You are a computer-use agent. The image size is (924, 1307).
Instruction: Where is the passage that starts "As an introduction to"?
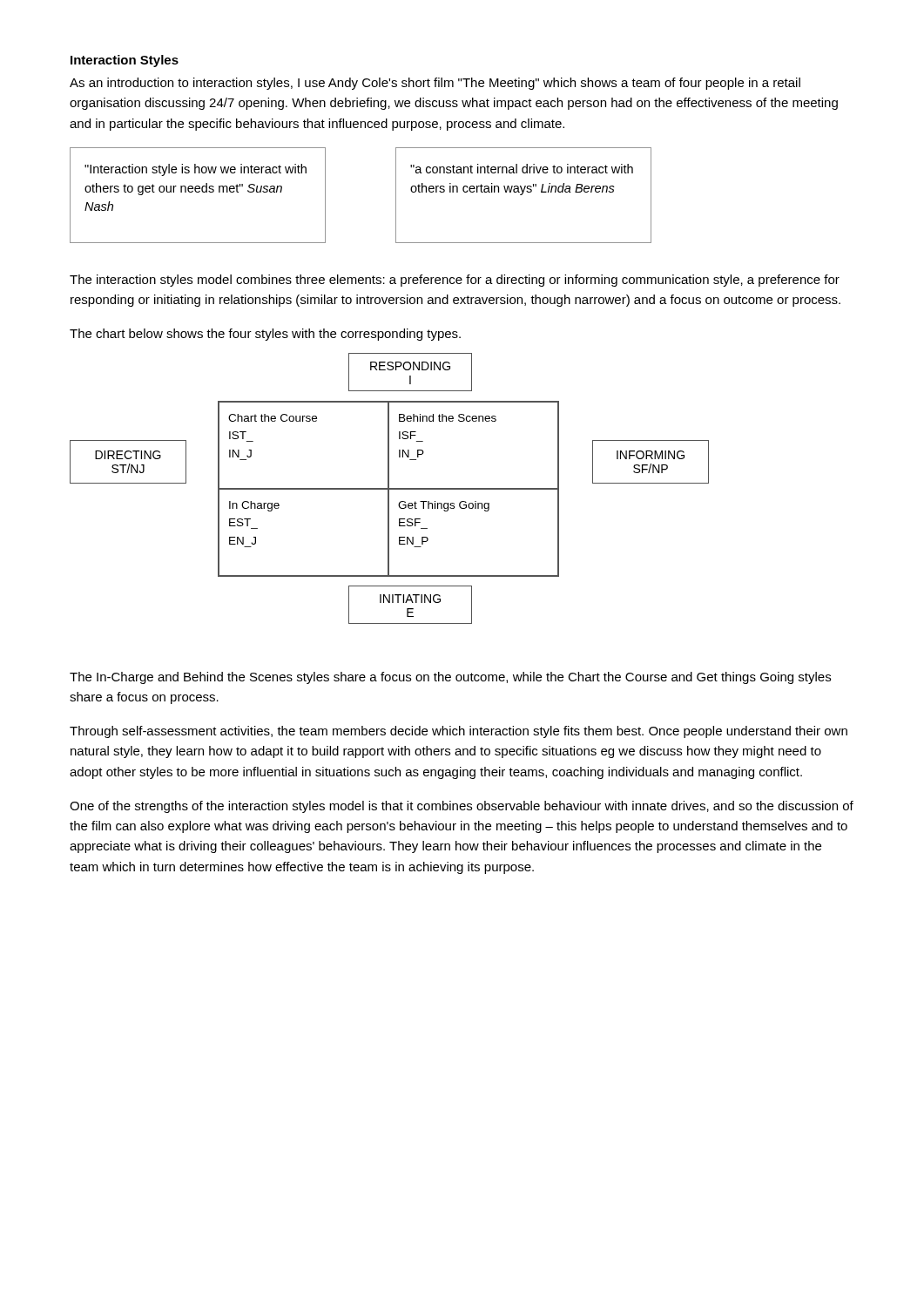click(454, 103)
